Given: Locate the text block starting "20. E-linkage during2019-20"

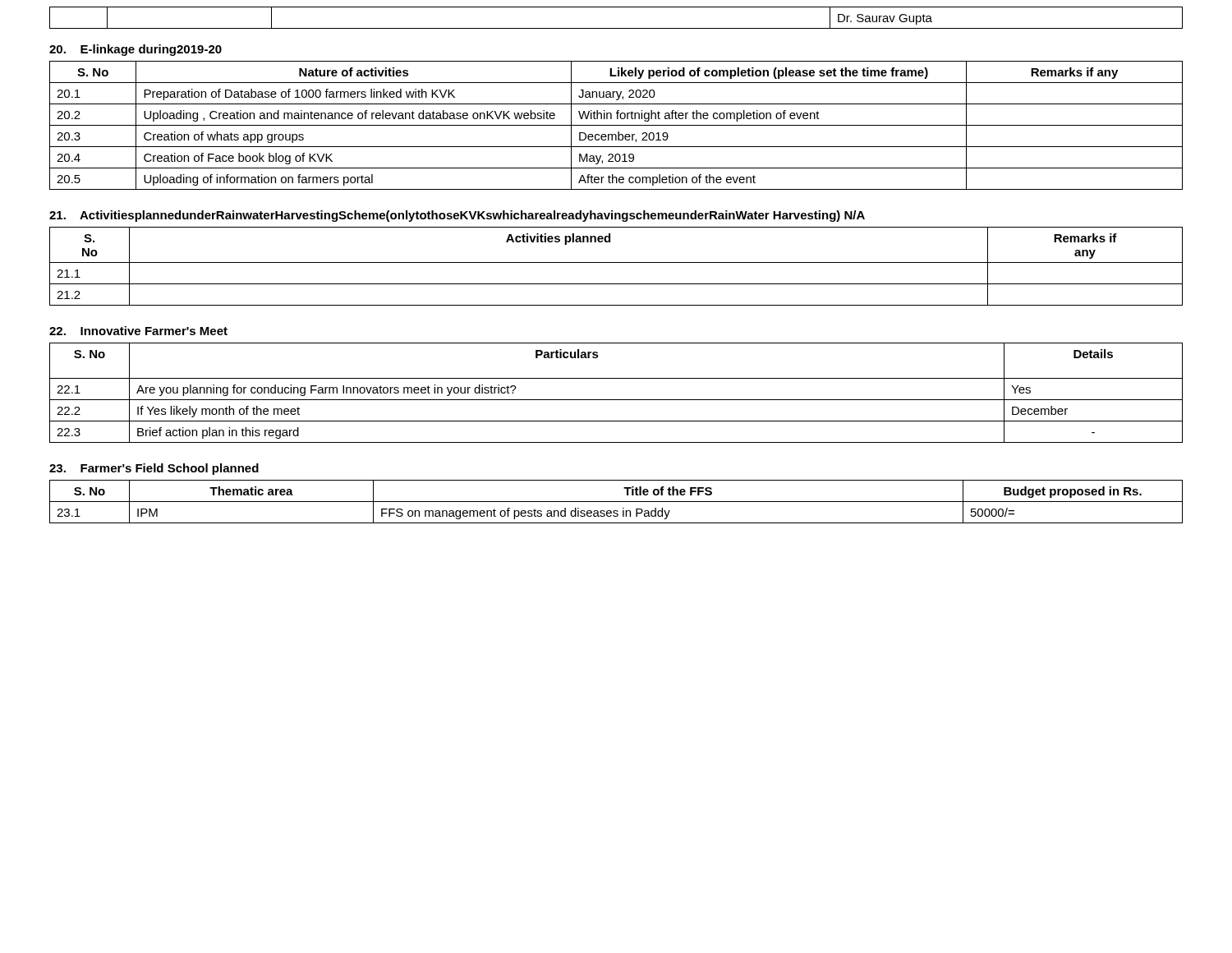Looking at the screenshot, I should click(136, 49).
